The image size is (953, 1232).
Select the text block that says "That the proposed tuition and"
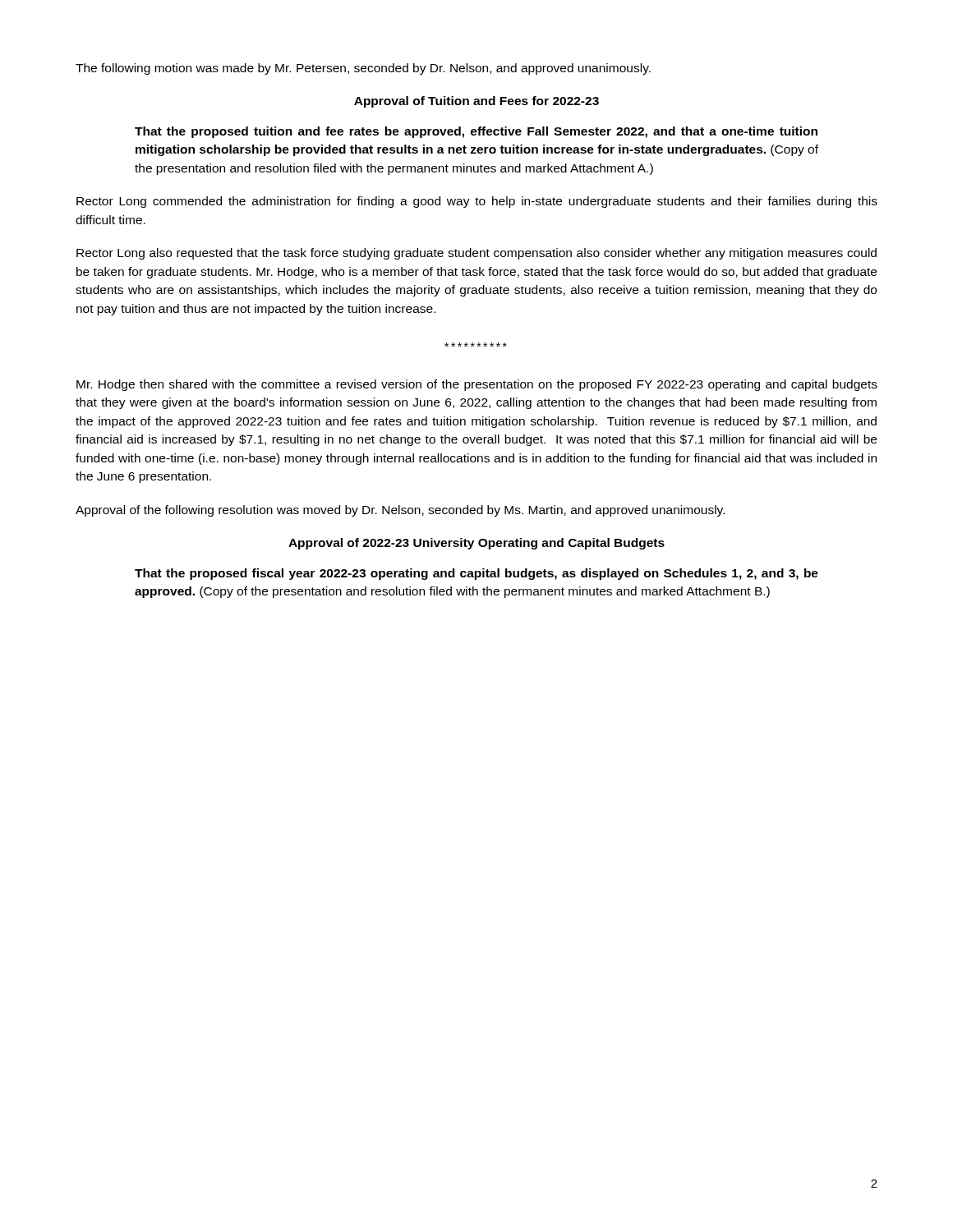(476, 149)
